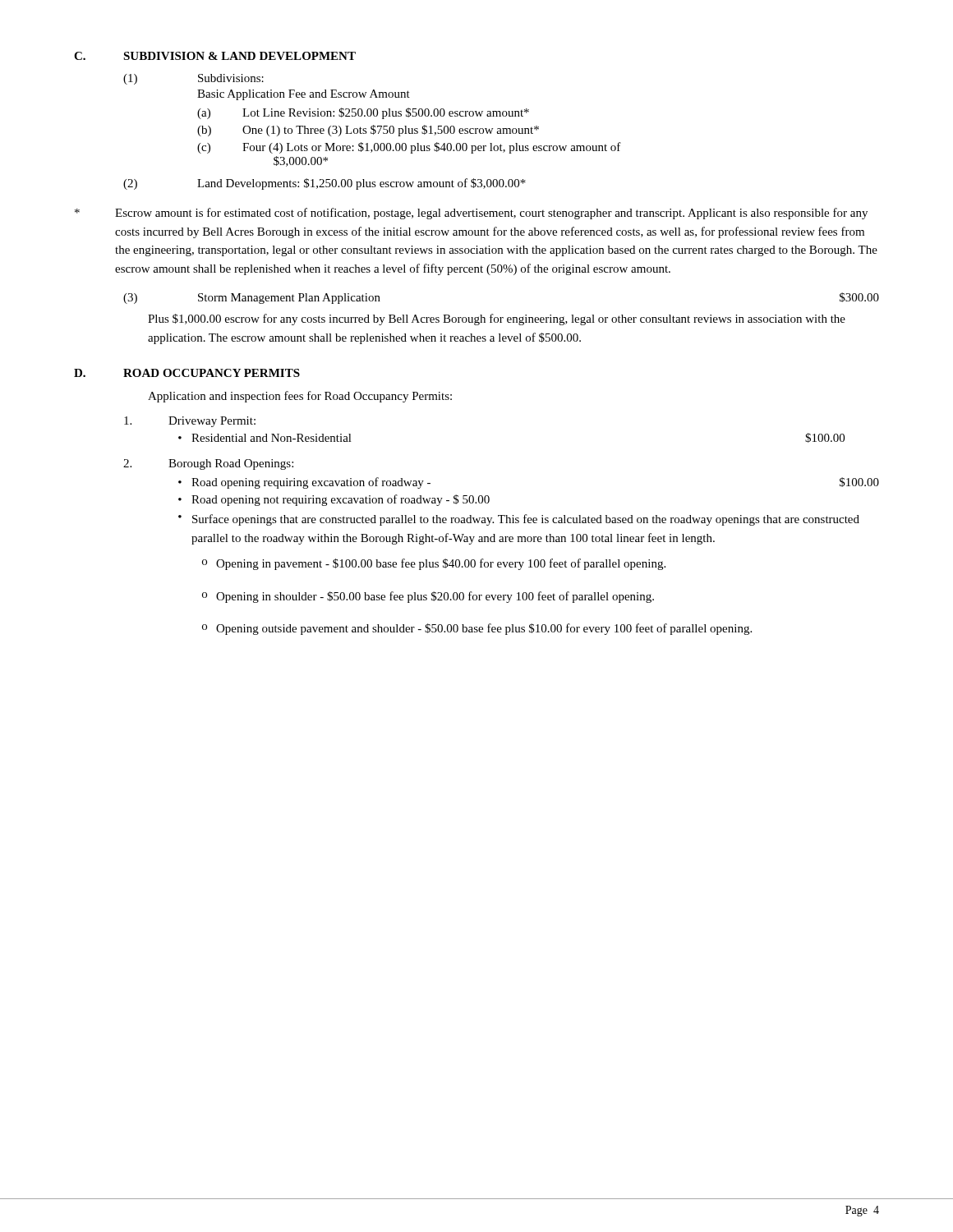Find the region starting "Basic Application Fee"
This screenshot has width=953, height=1232.
point(303,94)
